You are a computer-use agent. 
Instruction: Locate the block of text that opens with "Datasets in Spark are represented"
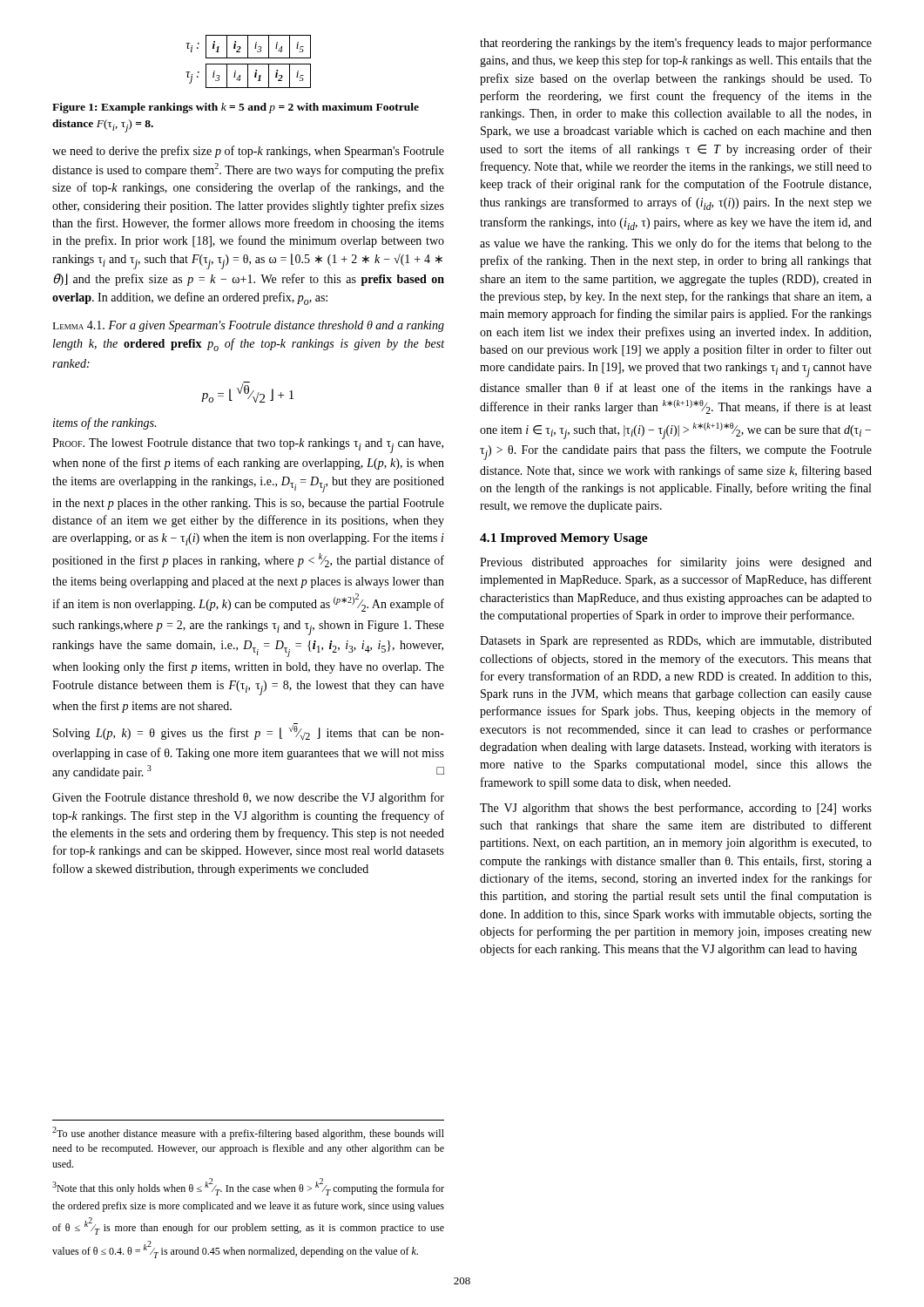point(676,712)
